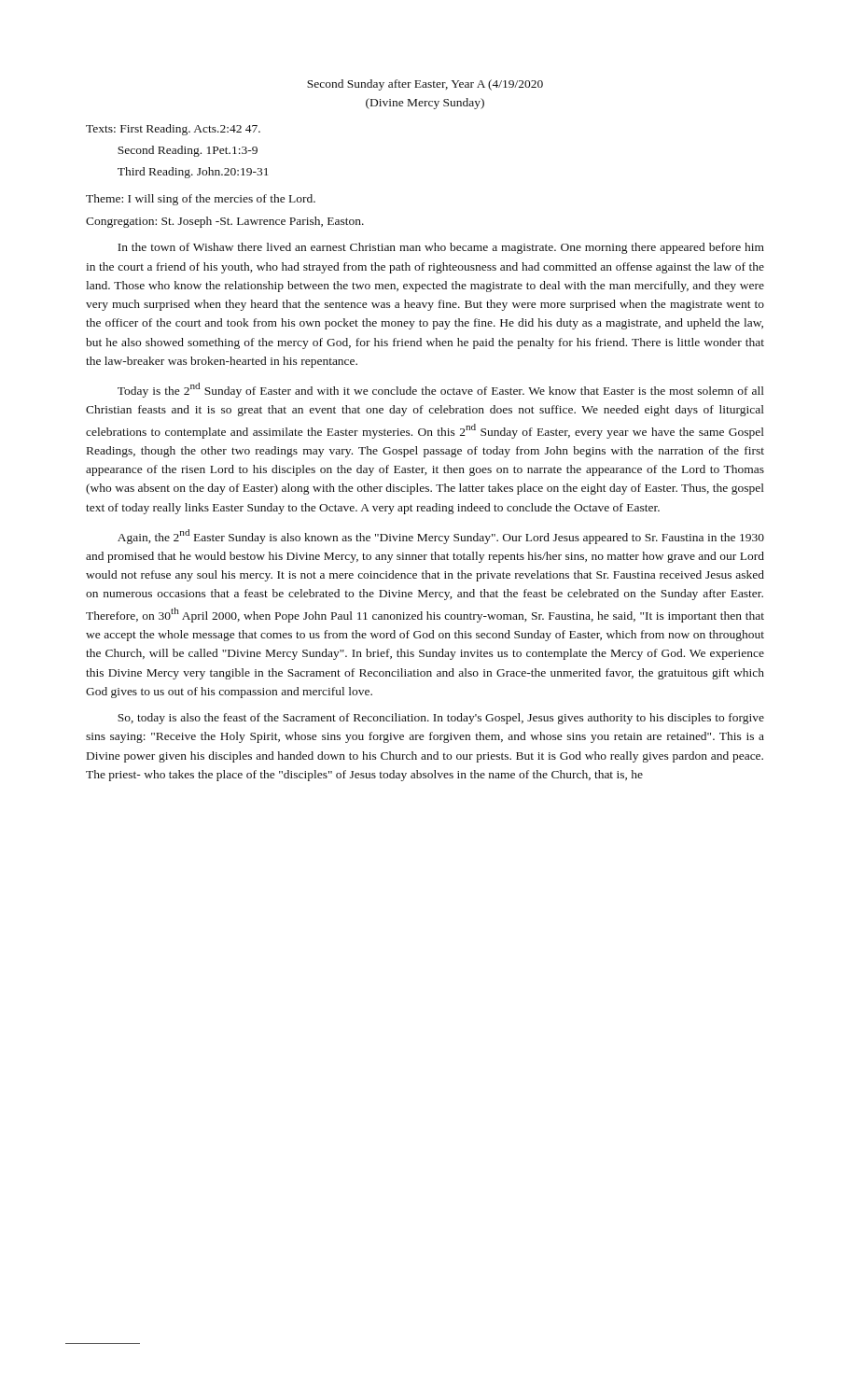Select the text containing "Third Reading. John.20:19-31"
850x1400 pixels.
tap(193, 171)
